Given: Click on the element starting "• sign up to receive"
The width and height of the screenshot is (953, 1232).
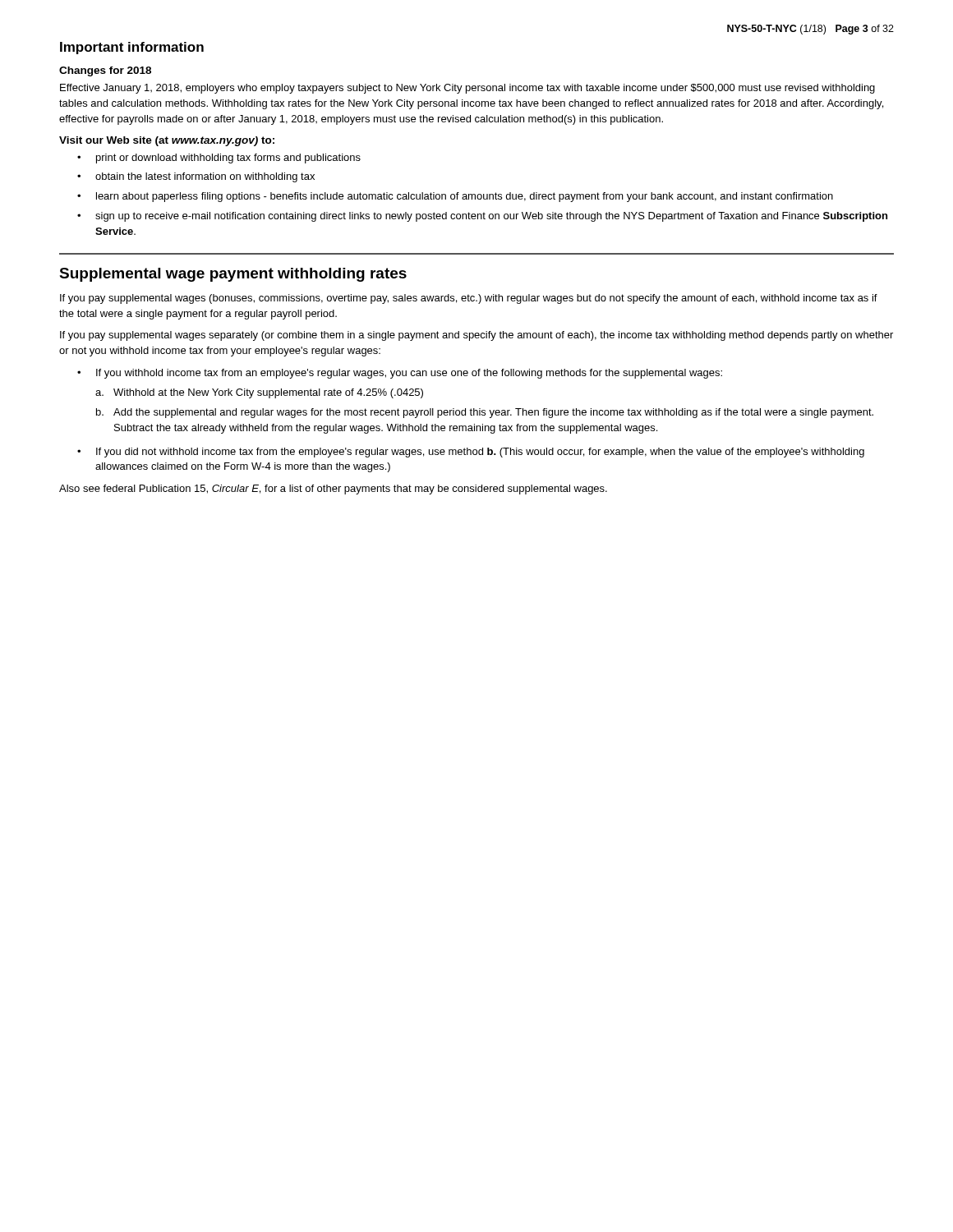Looking at the screenshot, I should click(x=486, y=224).
